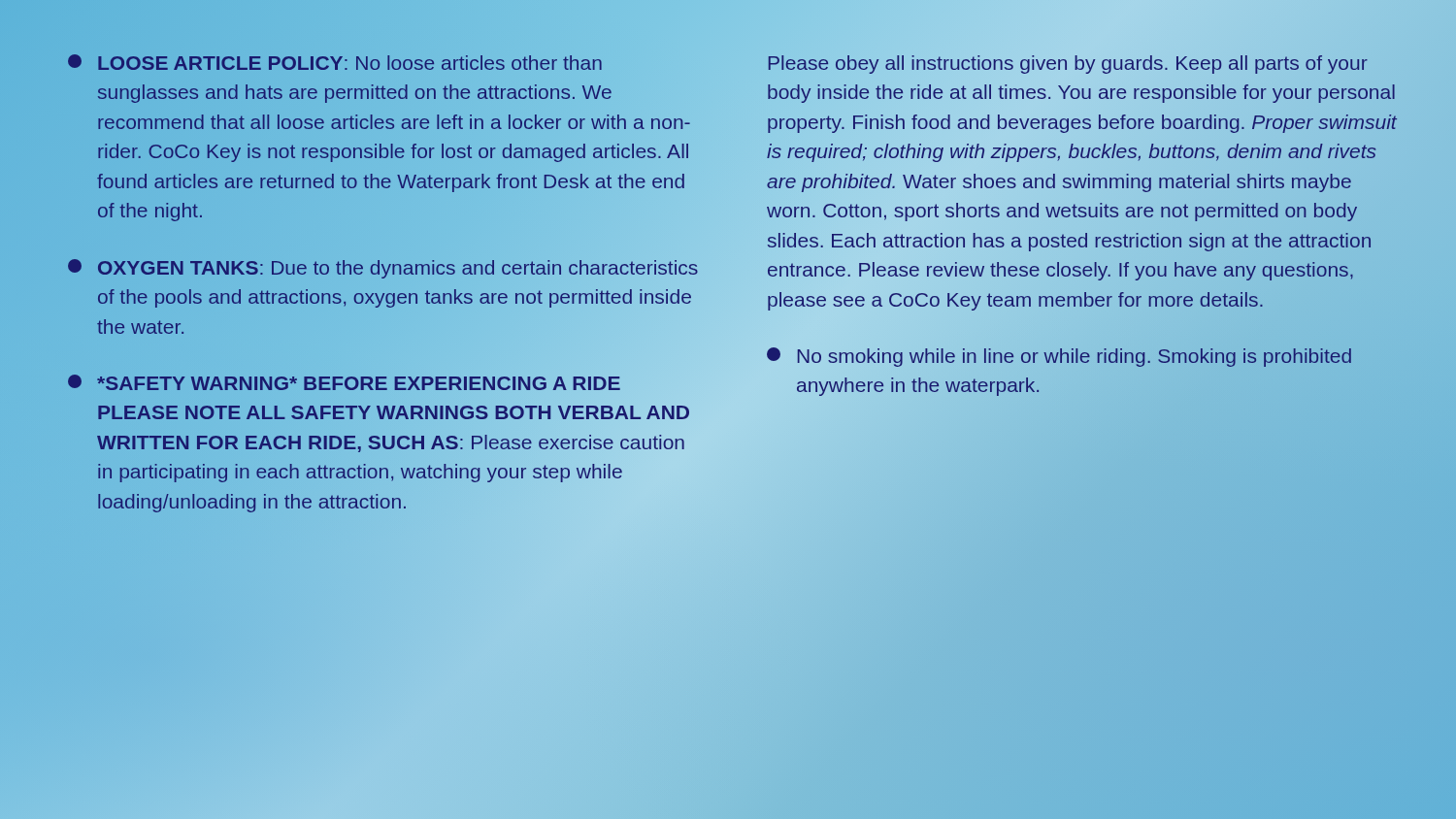
Task: Select the passage starting "LOOSE ARTICLE POLICY: No loose articles other"
Action: click(383, 137)
